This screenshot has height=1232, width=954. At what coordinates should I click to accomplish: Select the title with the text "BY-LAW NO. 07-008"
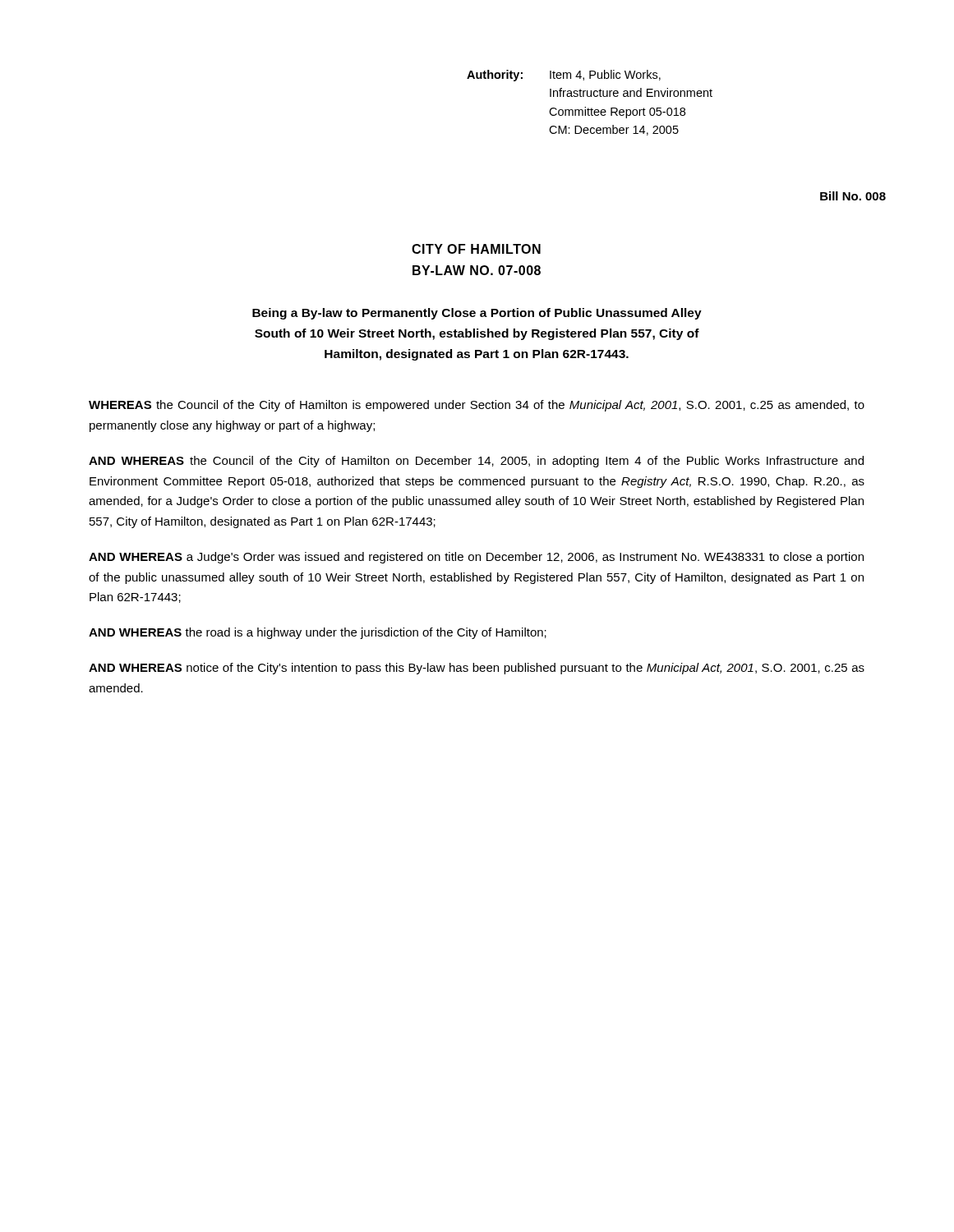click(477, 271)
